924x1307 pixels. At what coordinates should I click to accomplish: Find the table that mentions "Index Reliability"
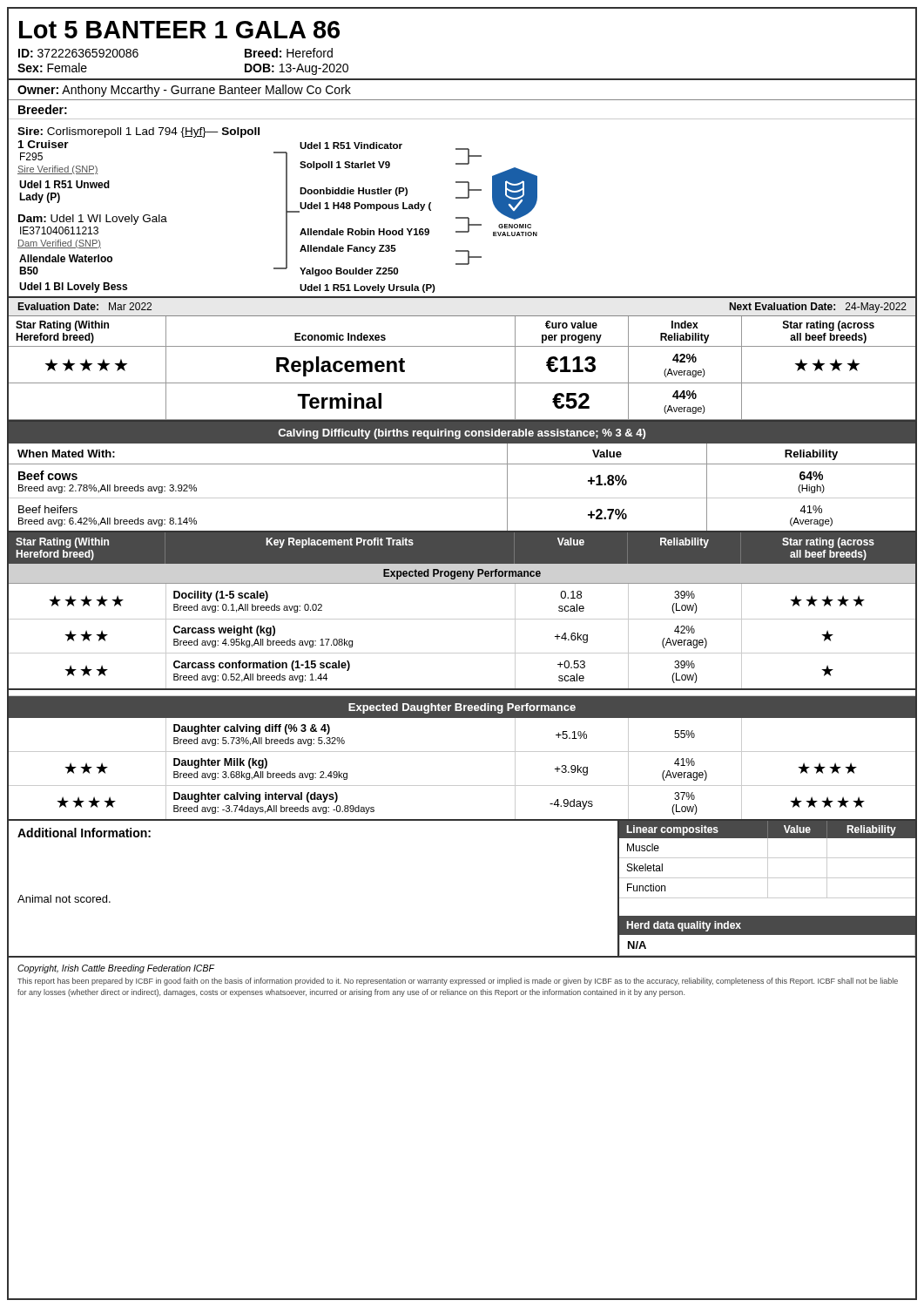pos(462,369)
